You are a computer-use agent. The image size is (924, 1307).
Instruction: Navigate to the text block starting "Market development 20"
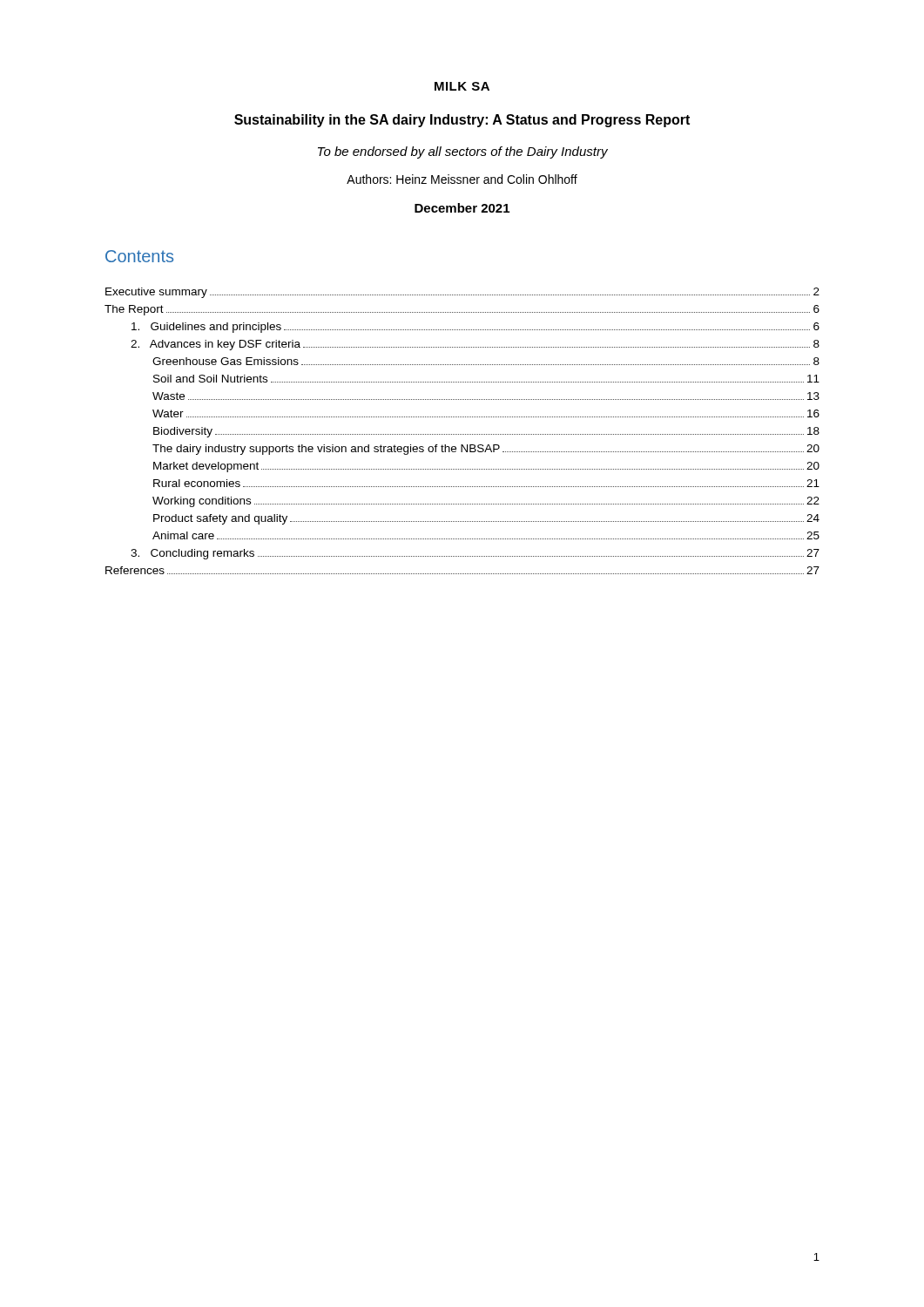pos(462,465)
